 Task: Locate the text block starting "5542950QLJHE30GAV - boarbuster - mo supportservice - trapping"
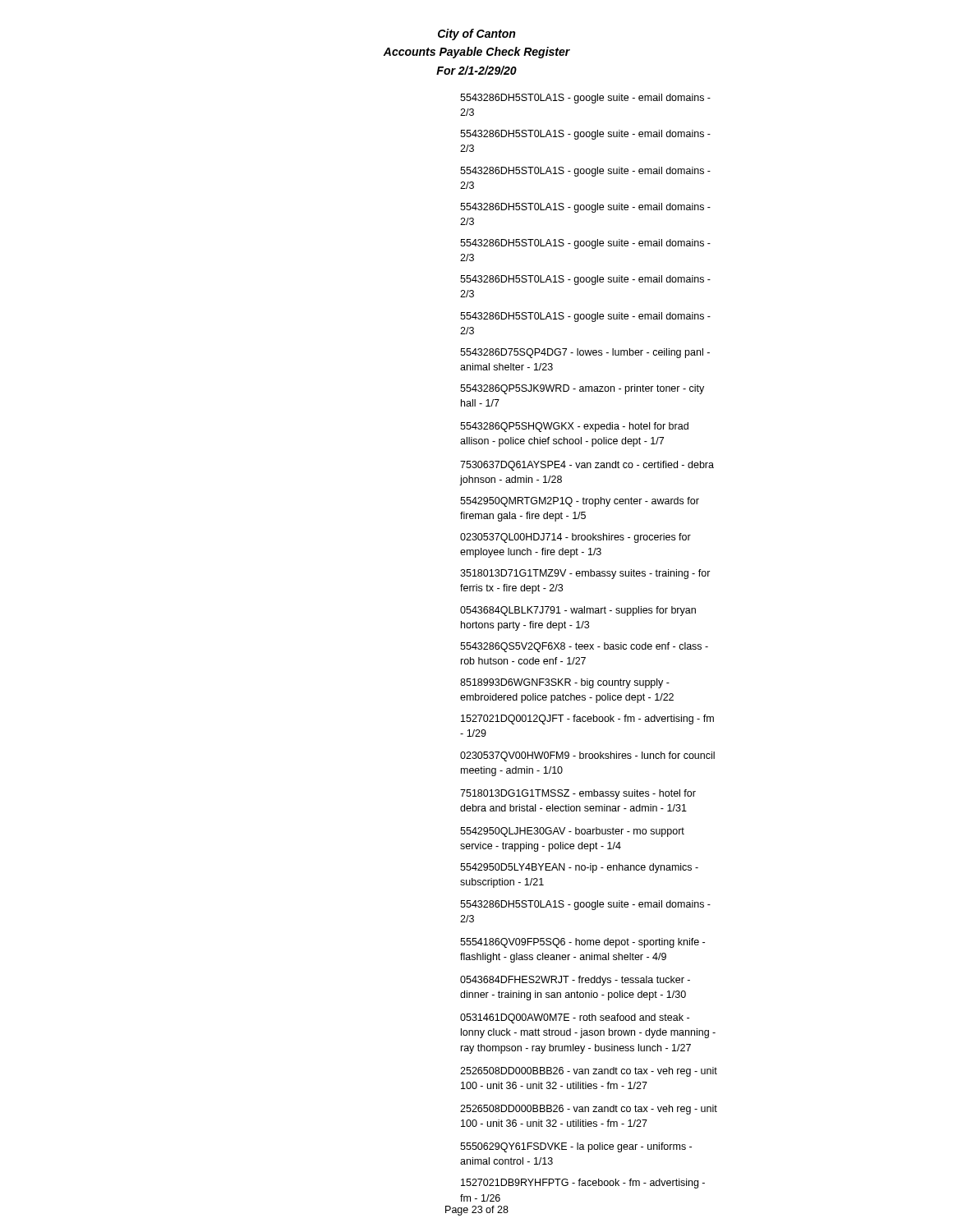pyautogui.click(x=572, y=839)
